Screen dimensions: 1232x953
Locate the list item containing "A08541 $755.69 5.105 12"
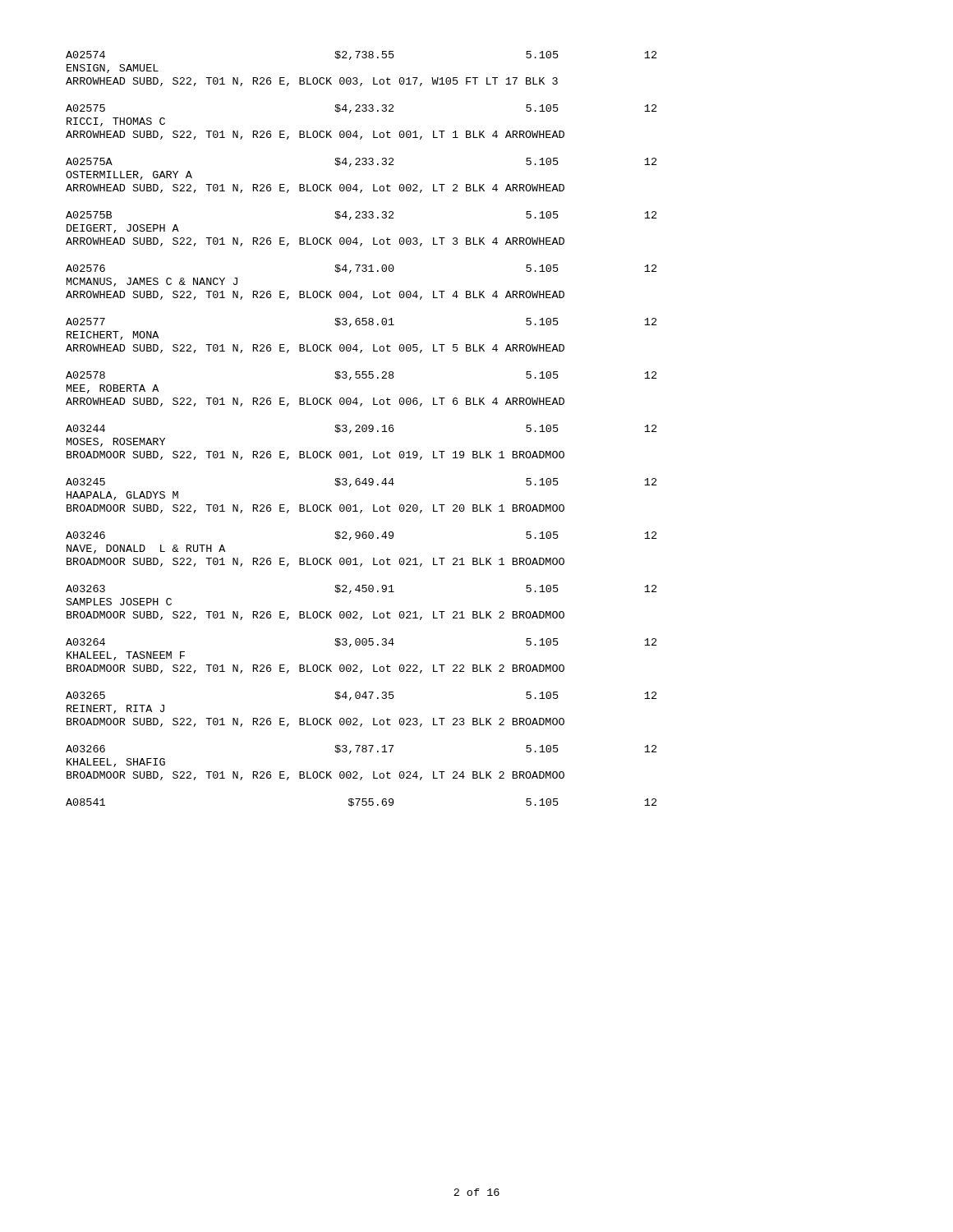(361, 802)
